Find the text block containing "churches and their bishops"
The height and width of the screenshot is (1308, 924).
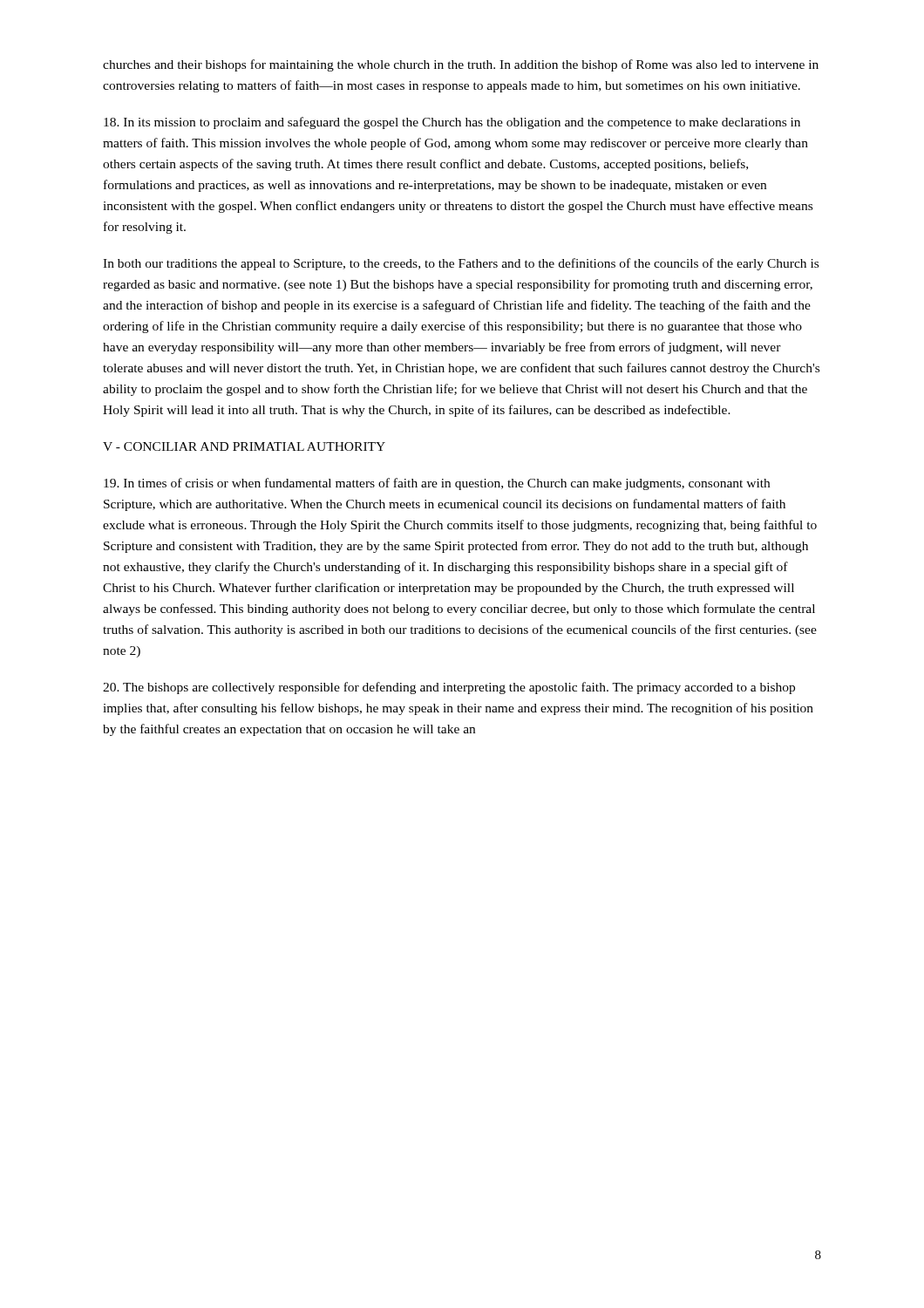pyautogui.click(x=462, y=75)
